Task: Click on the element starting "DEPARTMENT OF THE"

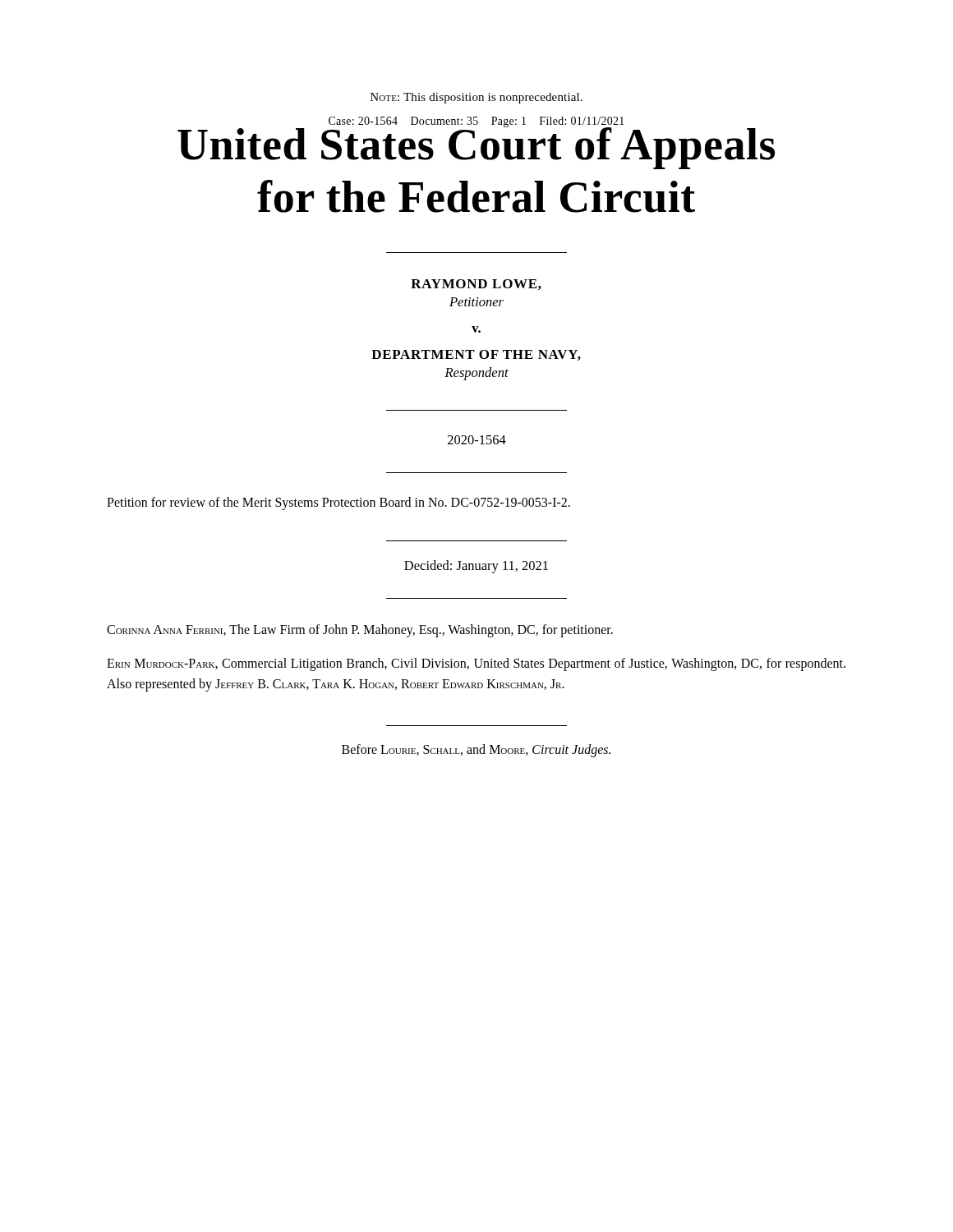Action: 476,364
